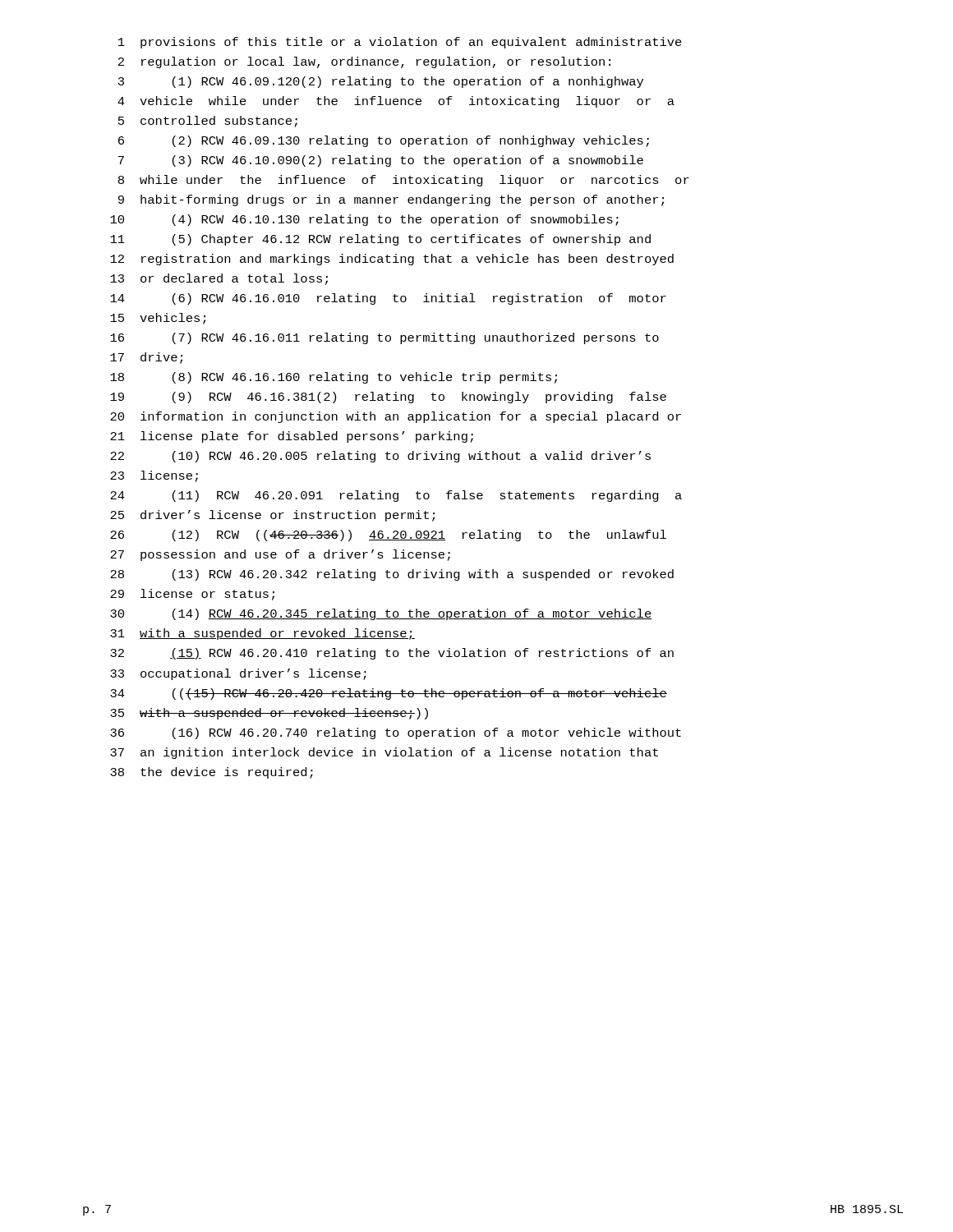Image resolution: width=953 pixels, height=1232 pixels.
Task: Locate the block of text that opens with "24 (11) RCW 46.20.091 relating to false"
Action: tap(485, 496)
